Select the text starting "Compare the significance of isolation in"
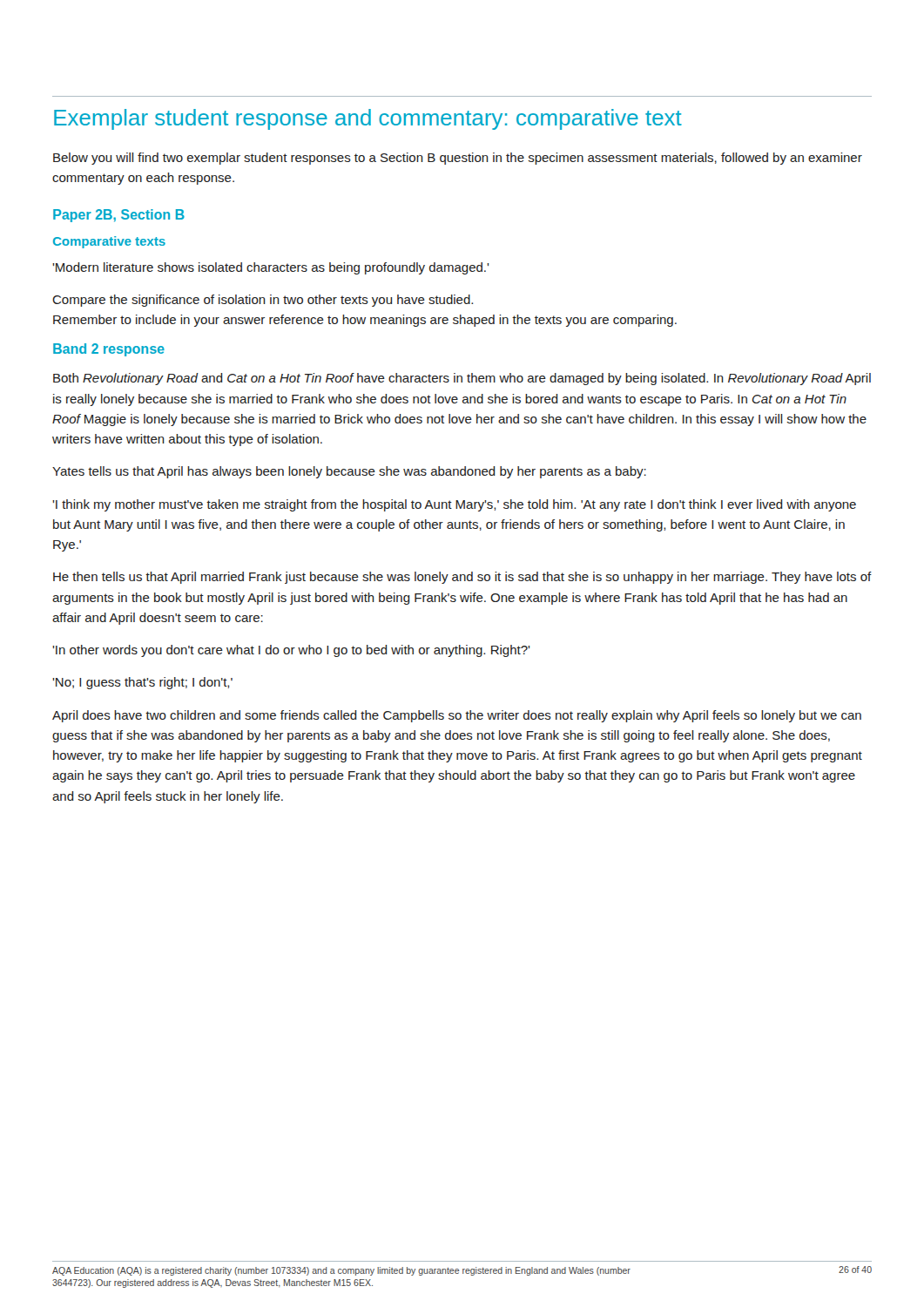Screen dimensions: 1307x924 462,309
